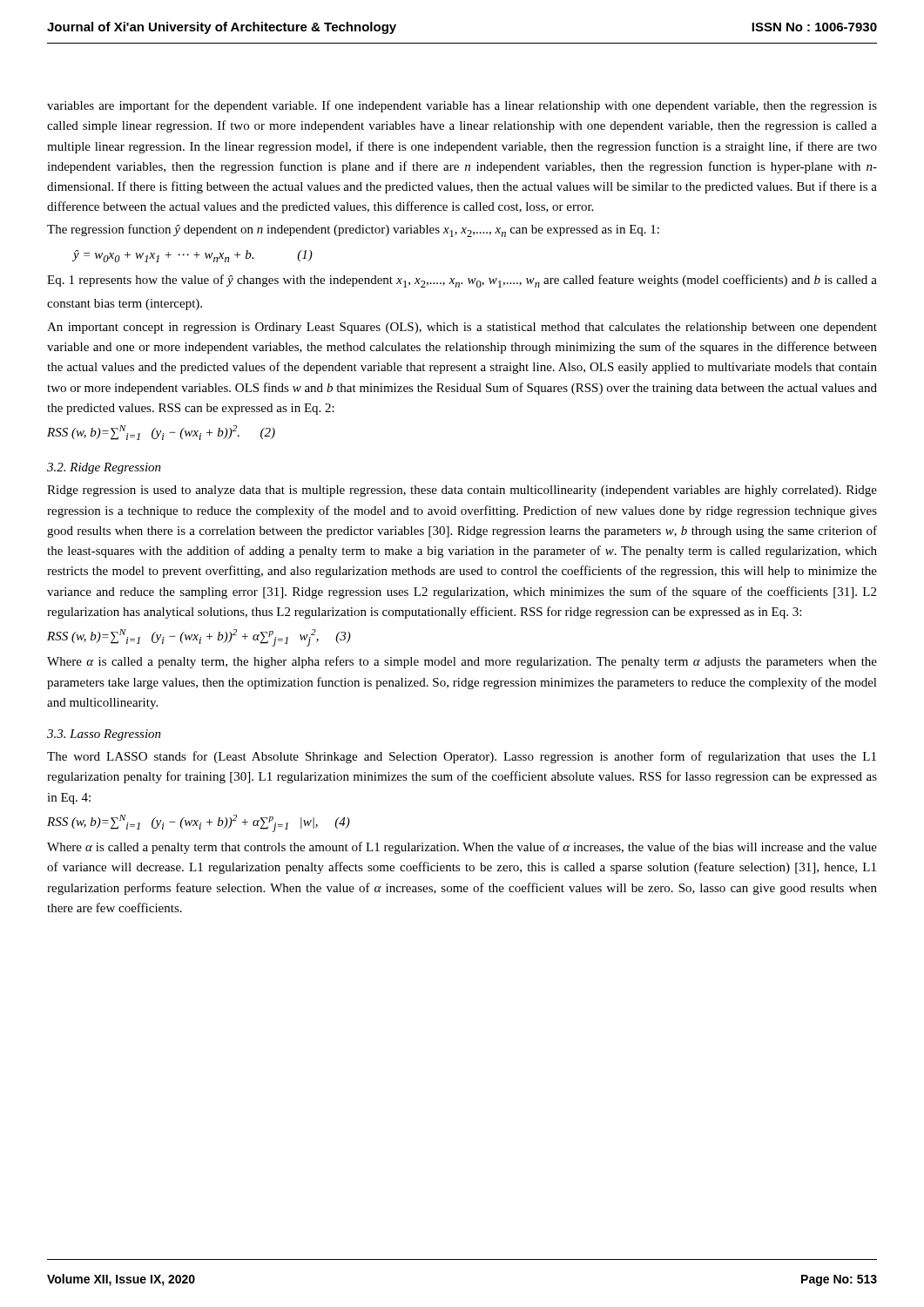Where is the passage that starts "Ridge regression is used to"?

point(462,551)
